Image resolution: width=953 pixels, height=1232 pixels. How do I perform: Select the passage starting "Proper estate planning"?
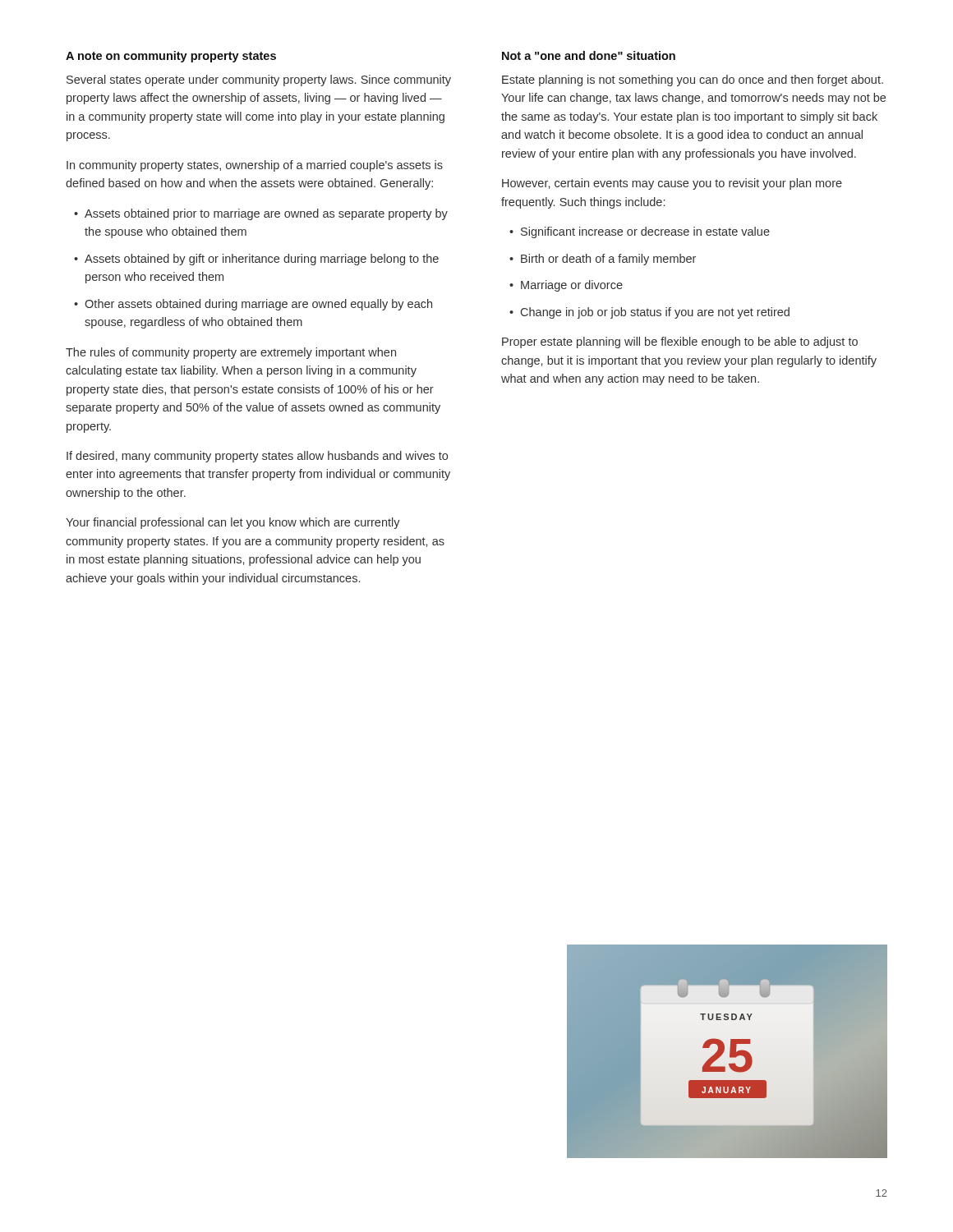(689, 360)
